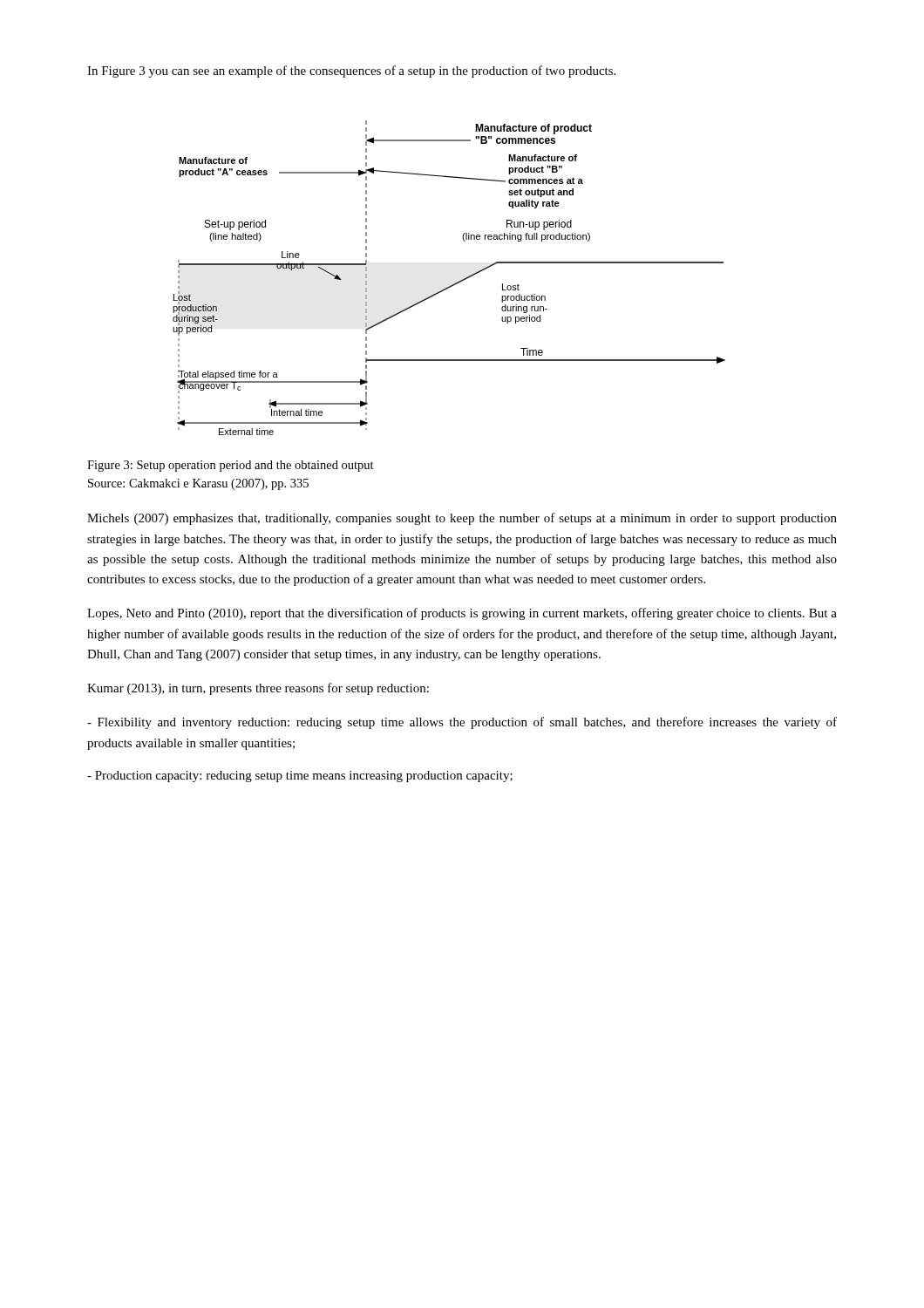Locate the caption that opens with "Figure 3: Setup"
This screenshot has height=1308, width=924.
230,474
